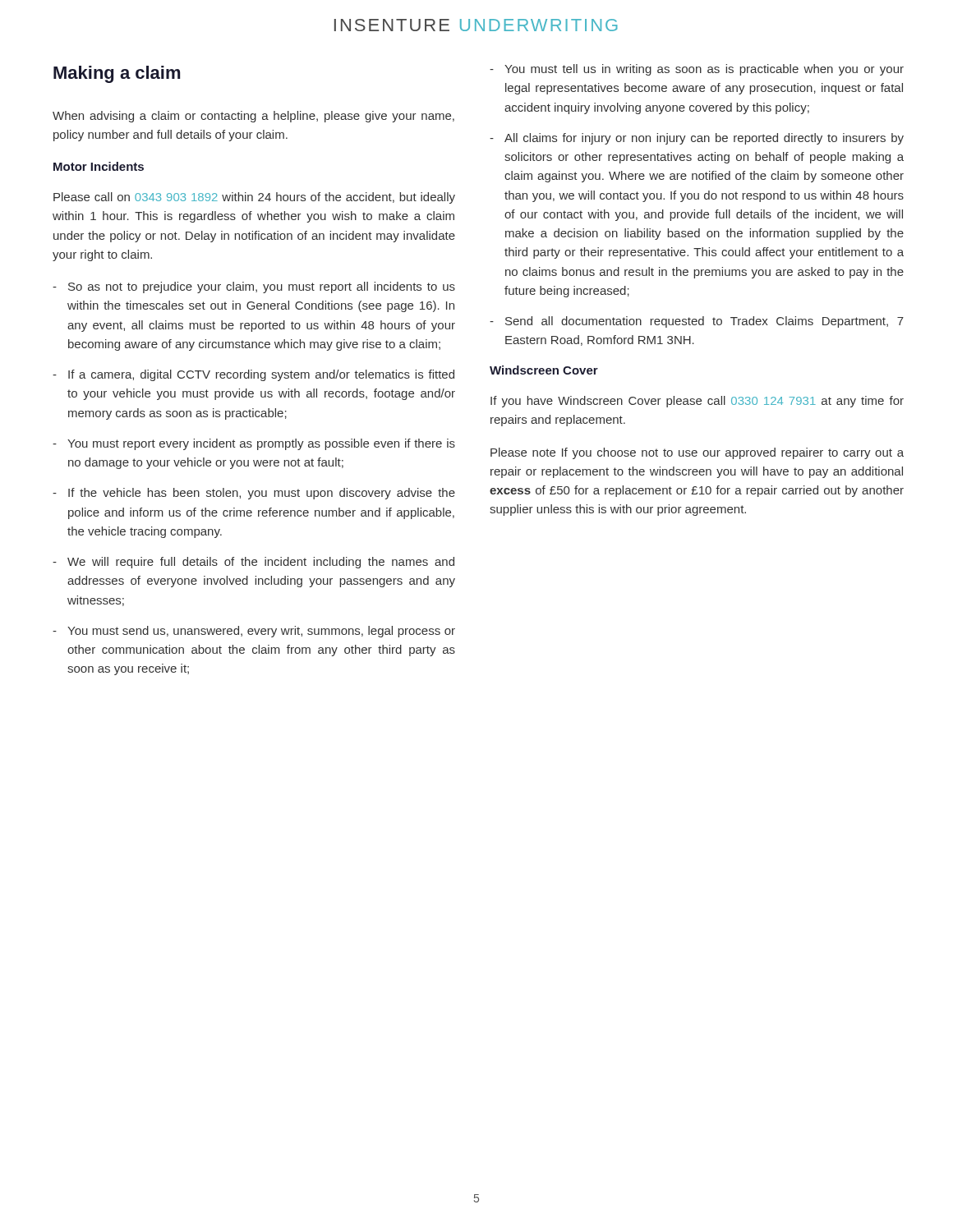Click the title
The image size is (953, 1232).
coord(254,73)
